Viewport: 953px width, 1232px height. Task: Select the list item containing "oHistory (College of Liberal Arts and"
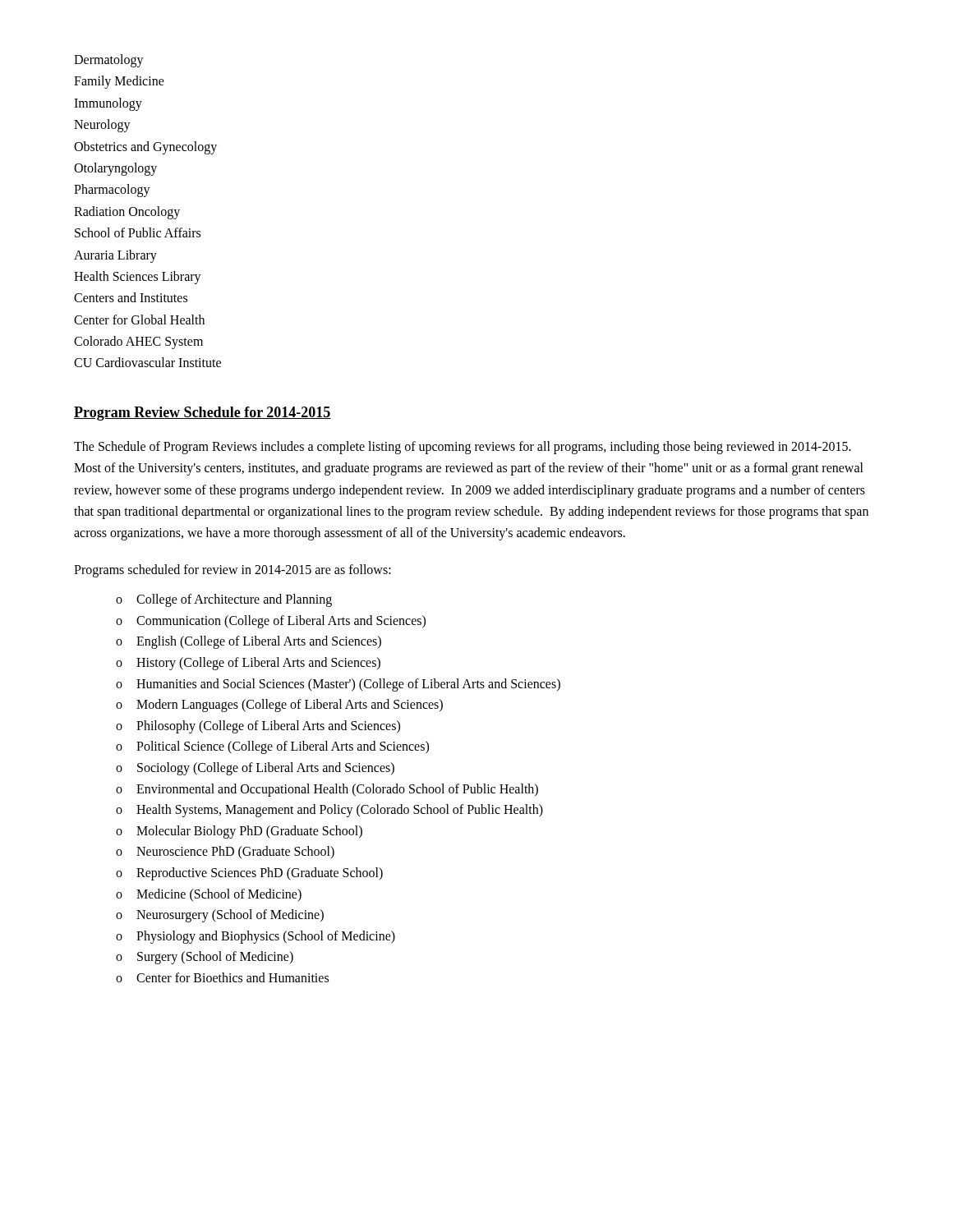pyautogui.click(x=244, y=663)
